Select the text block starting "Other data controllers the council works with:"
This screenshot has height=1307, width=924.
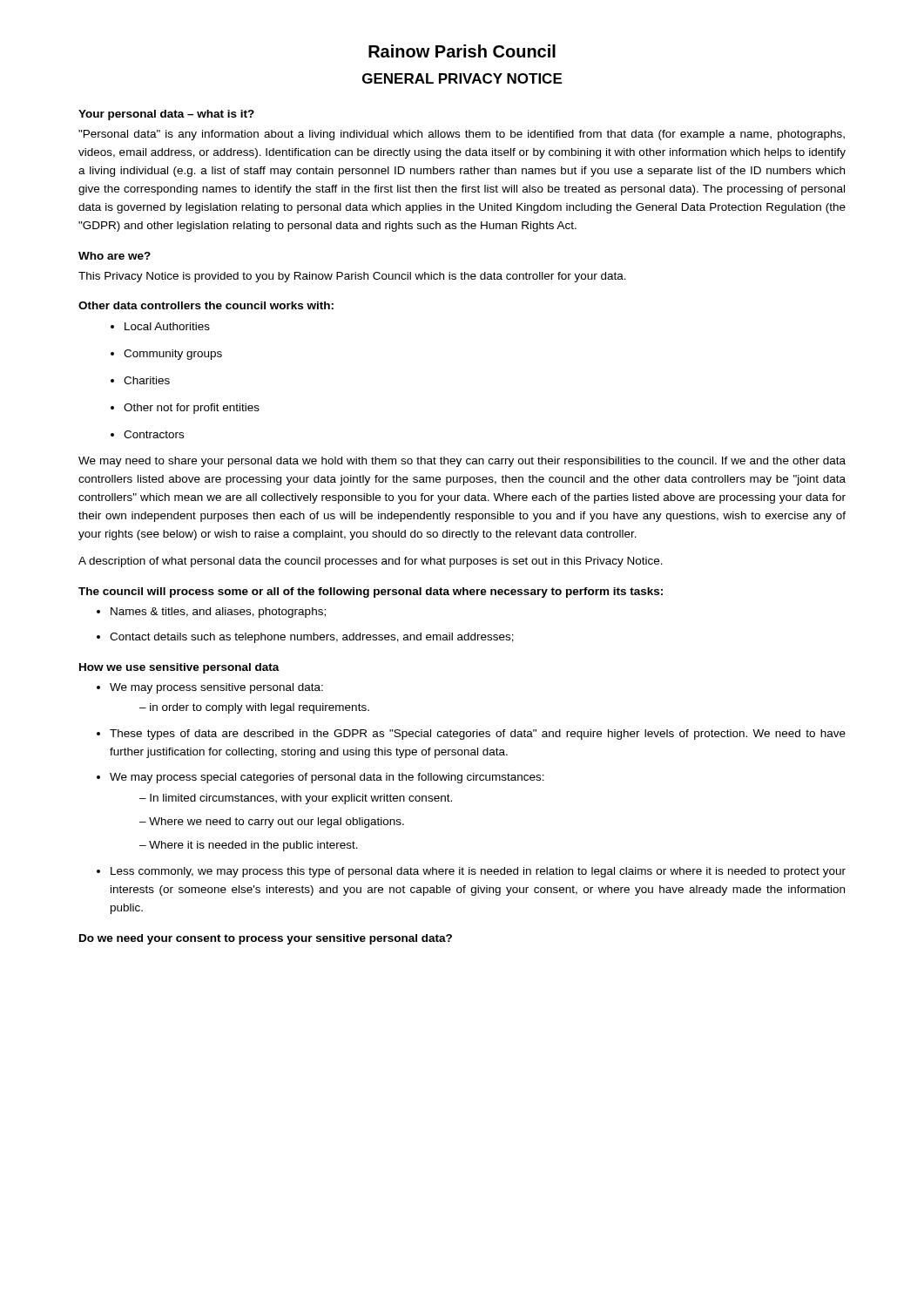[206, 306]
